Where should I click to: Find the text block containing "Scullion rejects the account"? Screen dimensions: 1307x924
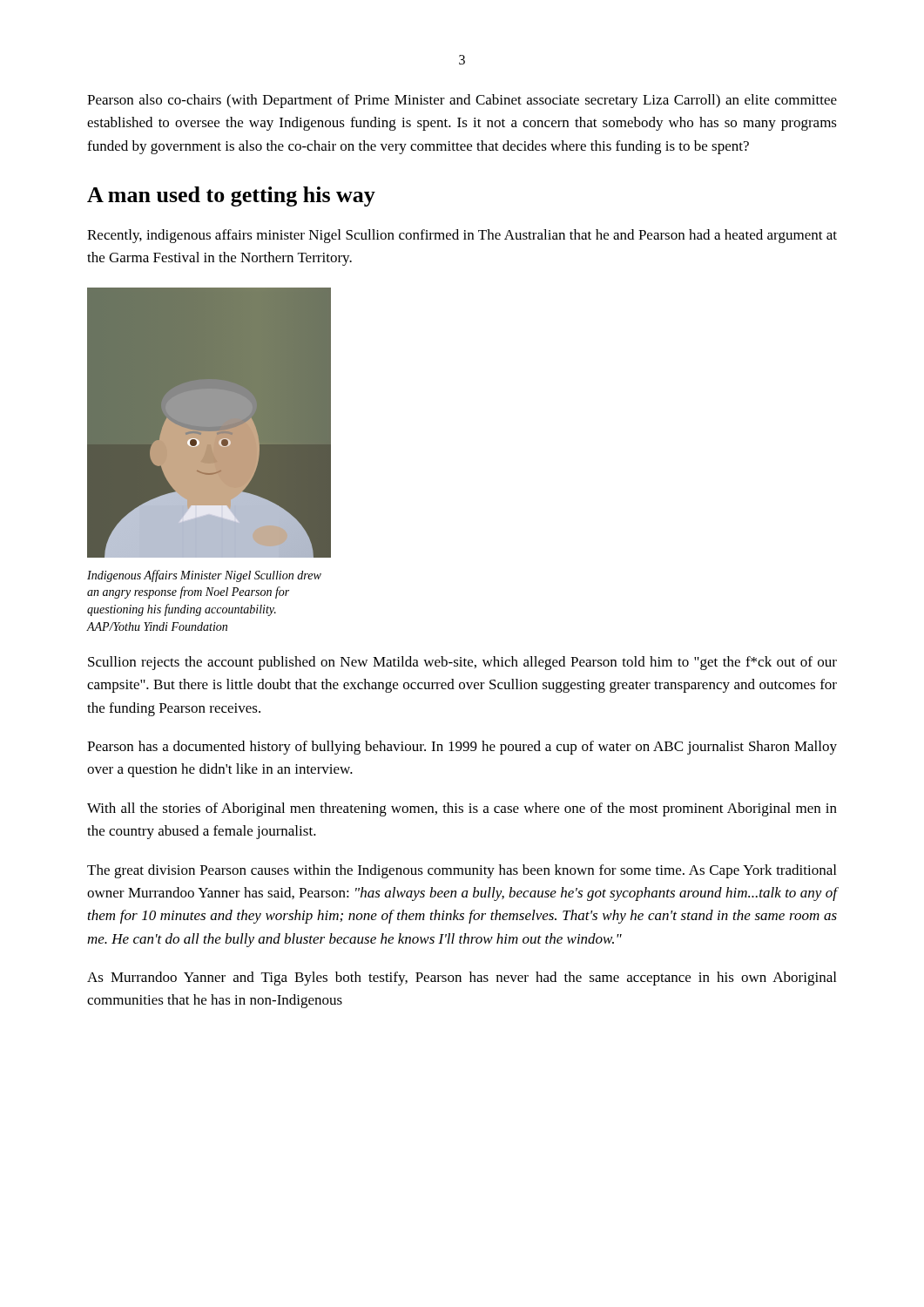pyautogui.click(x=462, y=685)
